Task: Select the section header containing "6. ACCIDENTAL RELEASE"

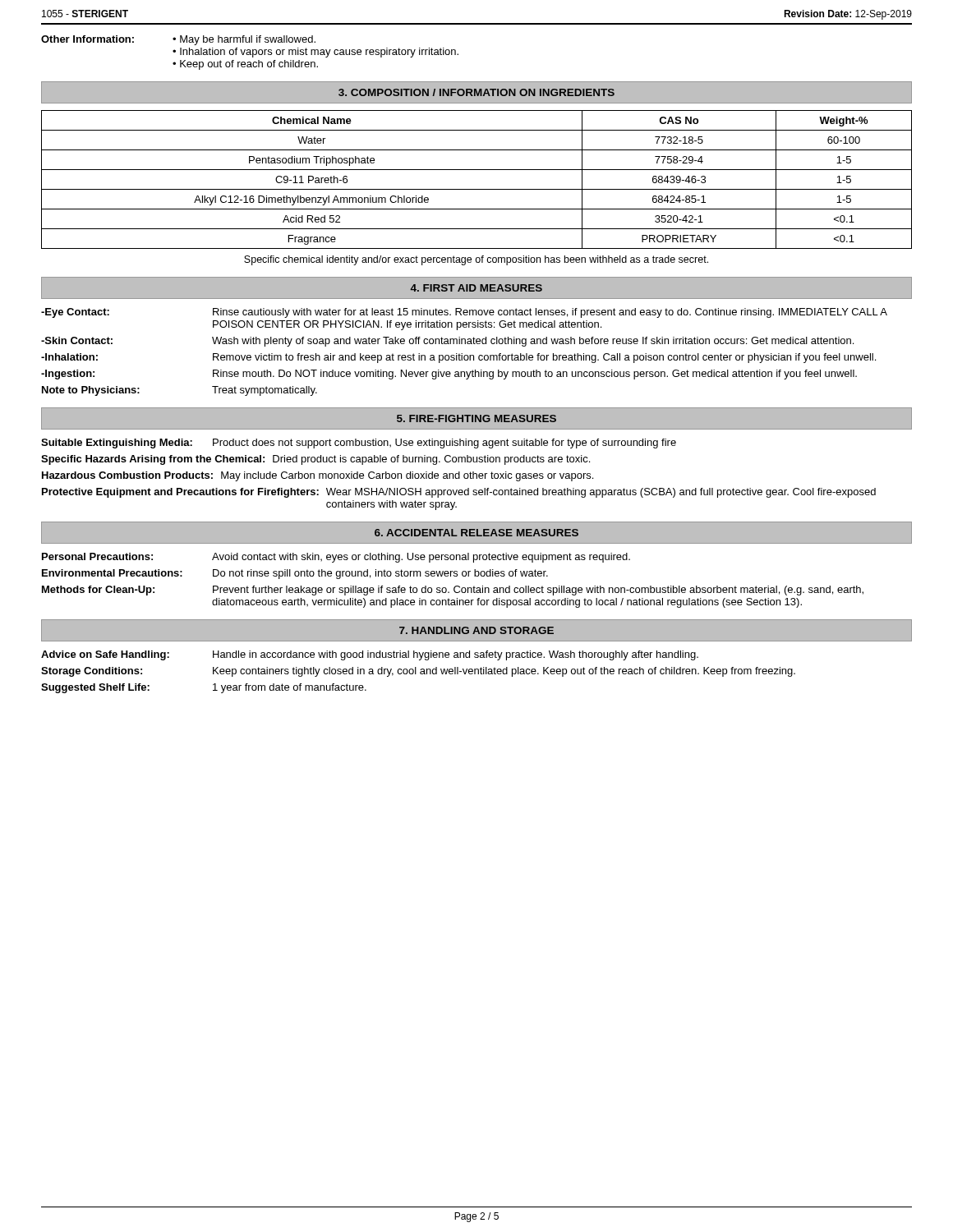Action: click(476, 533)
